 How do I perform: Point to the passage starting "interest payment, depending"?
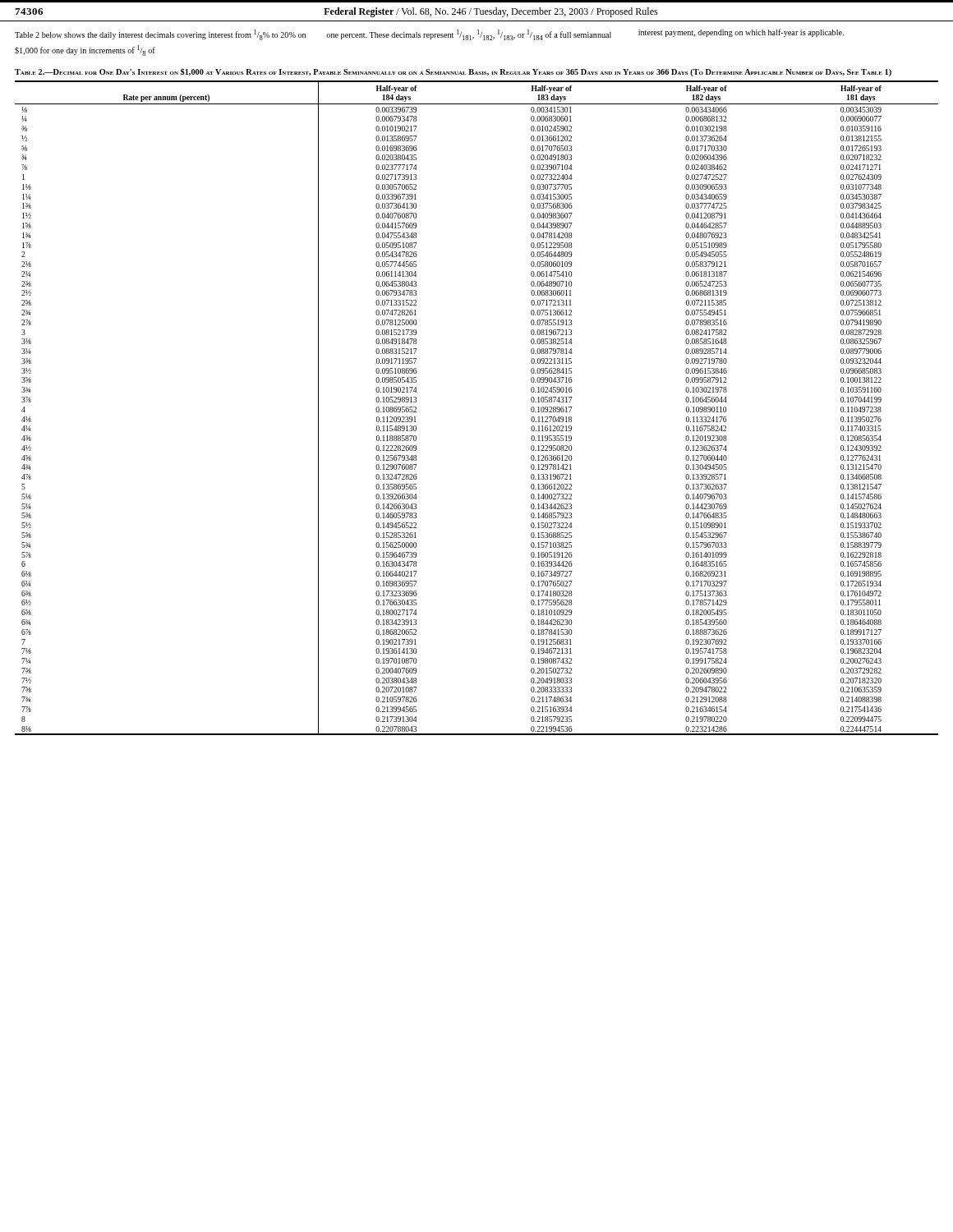click(741, 32)
